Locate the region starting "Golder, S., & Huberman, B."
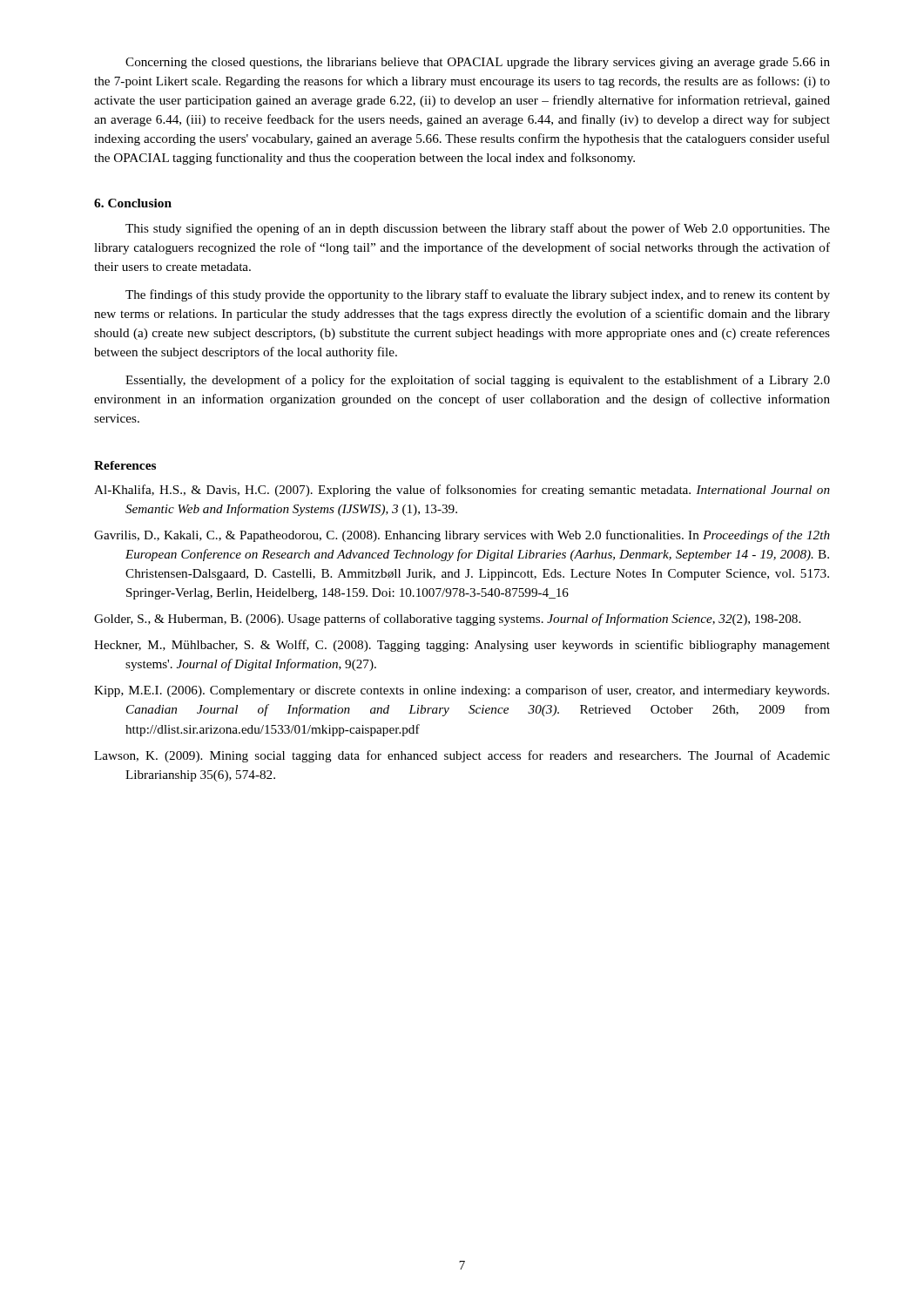The image size is (924, 1307). [x=448, y=619]
